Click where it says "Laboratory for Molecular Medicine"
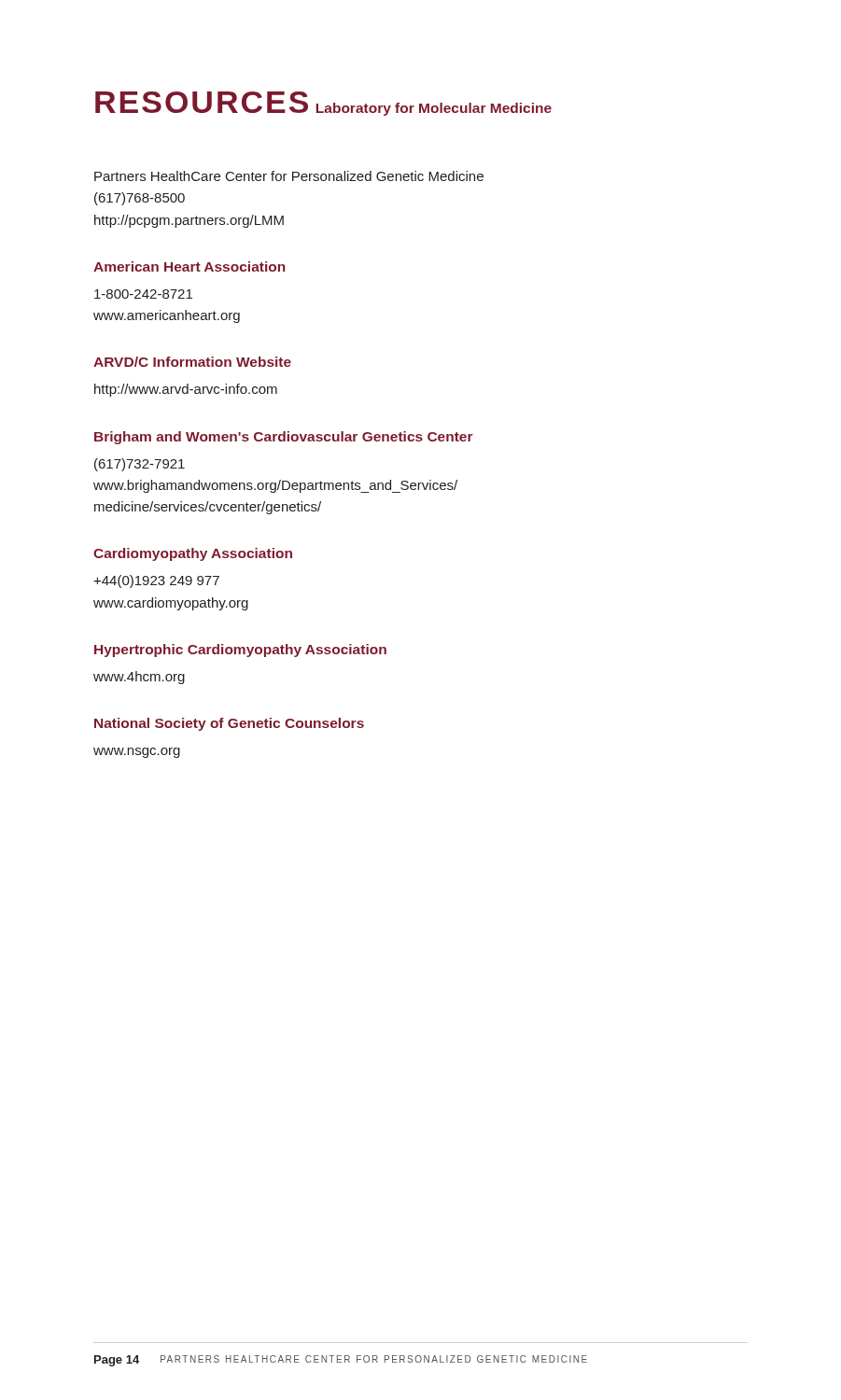841x1400 pixels. (x=433, y=108)
